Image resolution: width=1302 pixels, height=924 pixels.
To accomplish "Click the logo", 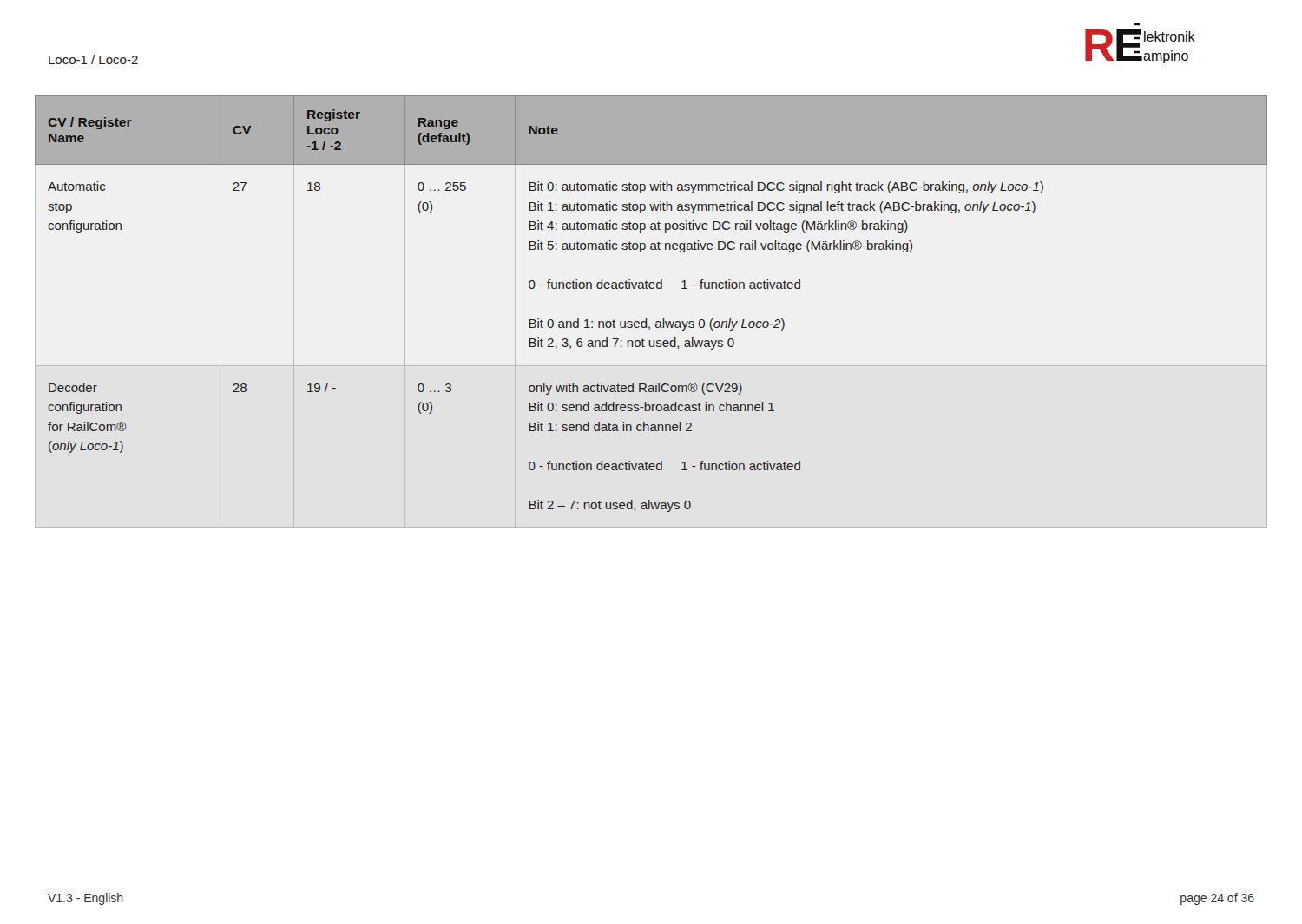I will click(x=1167, y=46).
